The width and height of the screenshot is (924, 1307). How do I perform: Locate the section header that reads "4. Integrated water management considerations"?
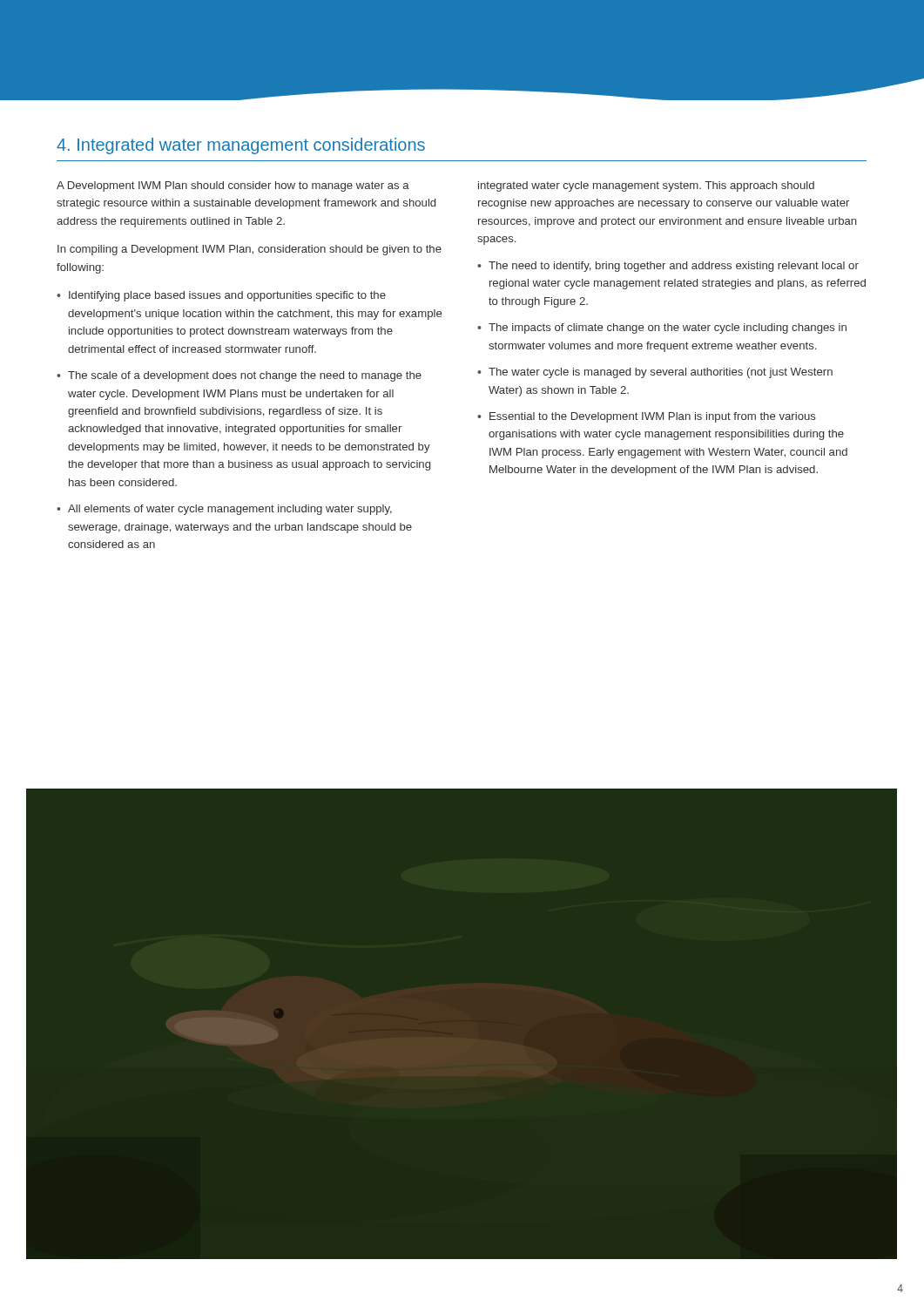241,145
